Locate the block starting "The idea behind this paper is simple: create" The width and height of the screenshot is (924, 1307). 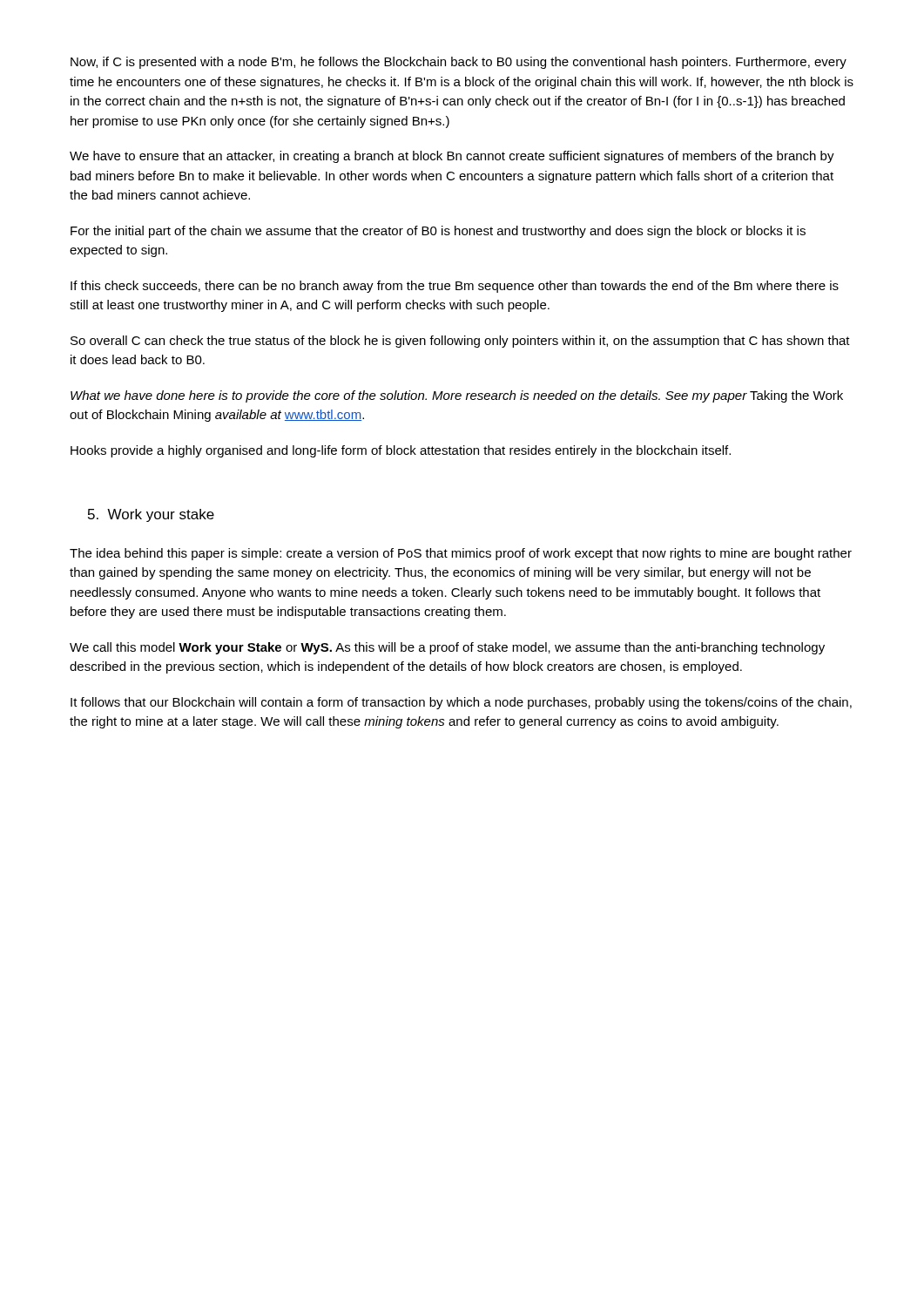(x=461, y=582)
